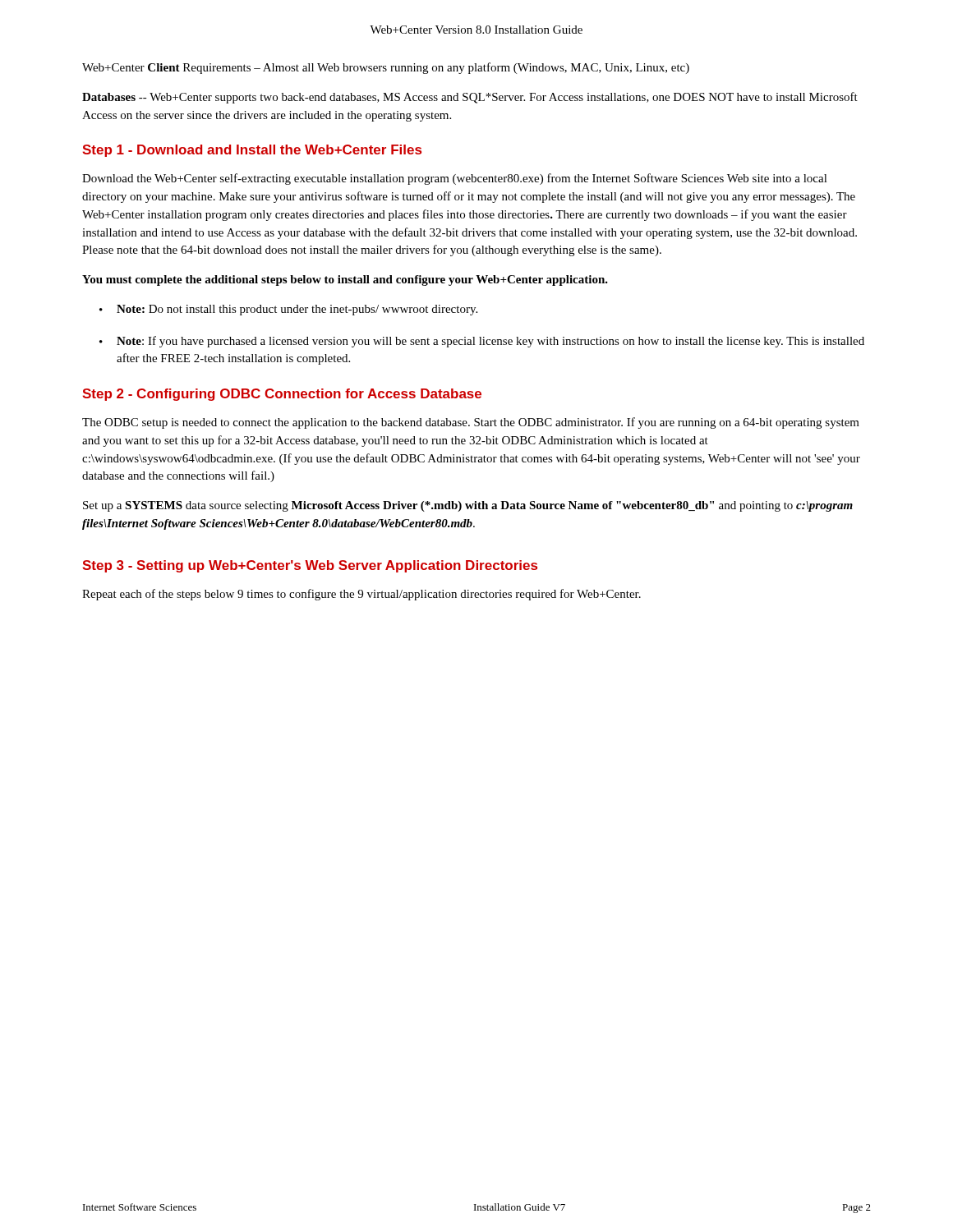953x1232 pixels.
Task: Find the text starting "The ODBC setup"
Action: [x=471, y=449]
